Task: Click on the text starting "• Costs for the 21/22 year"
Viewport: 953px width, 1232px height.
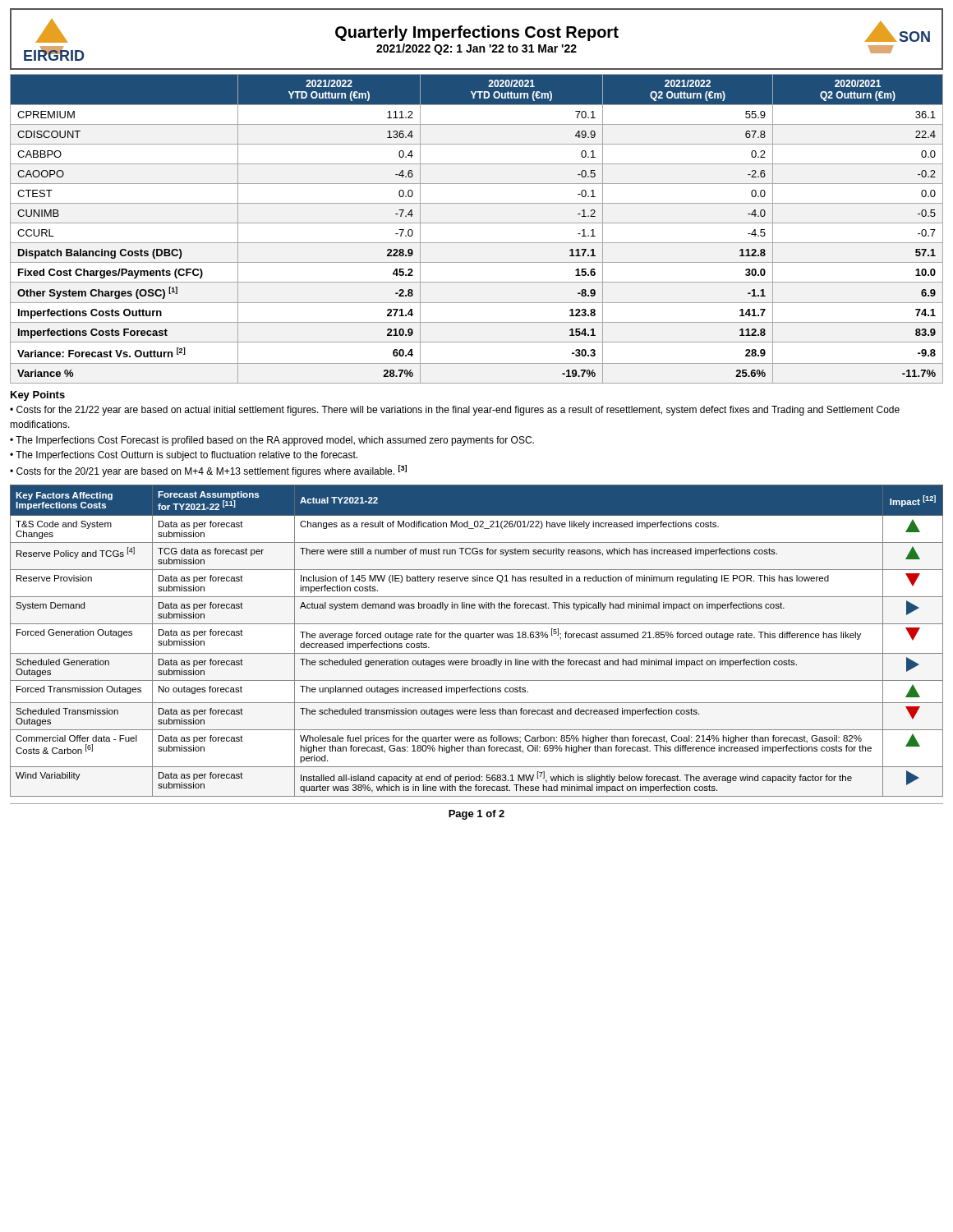Action: [455, 441]
